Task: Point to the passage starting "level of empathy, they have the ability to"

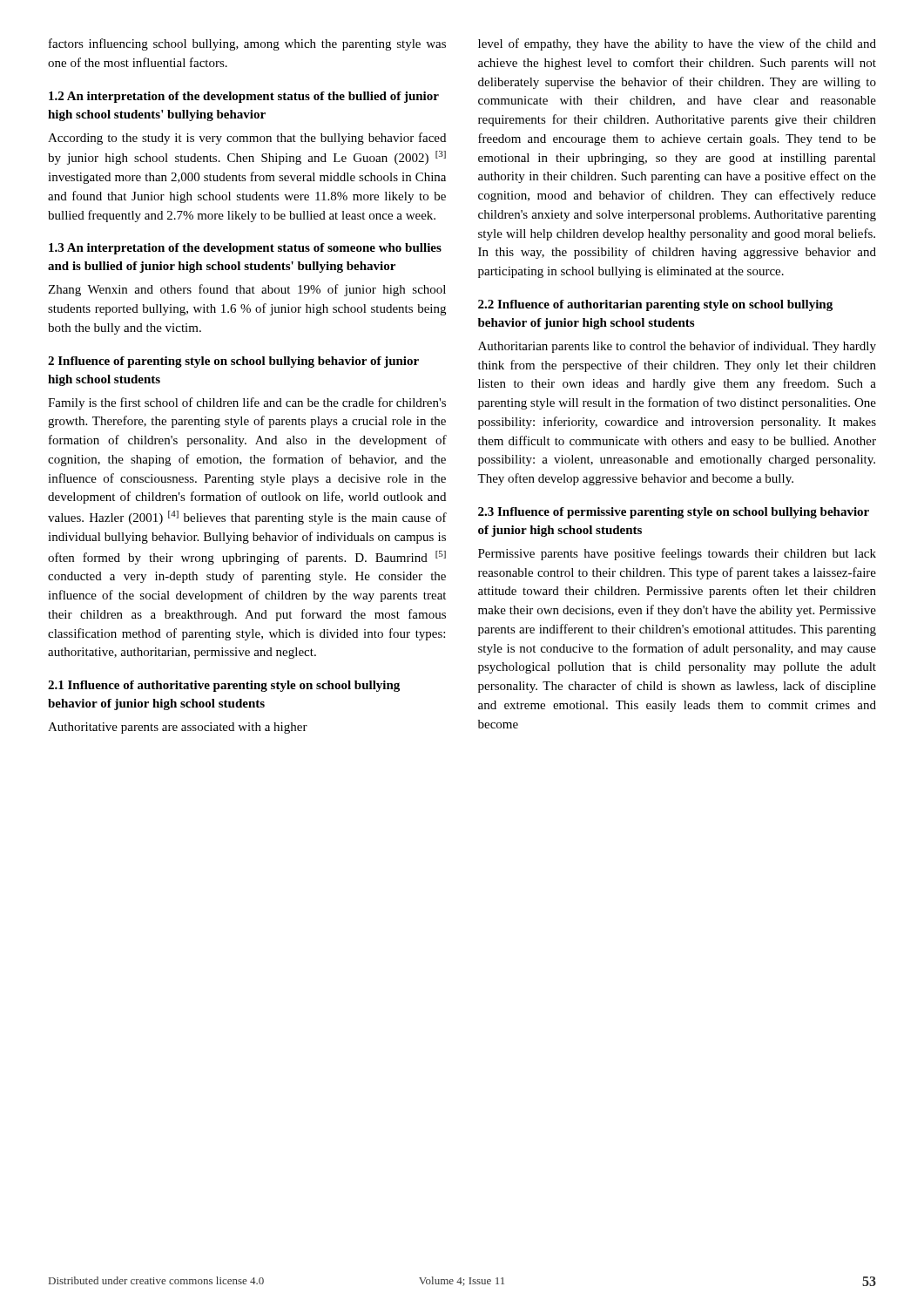Action: coord(677,157)
